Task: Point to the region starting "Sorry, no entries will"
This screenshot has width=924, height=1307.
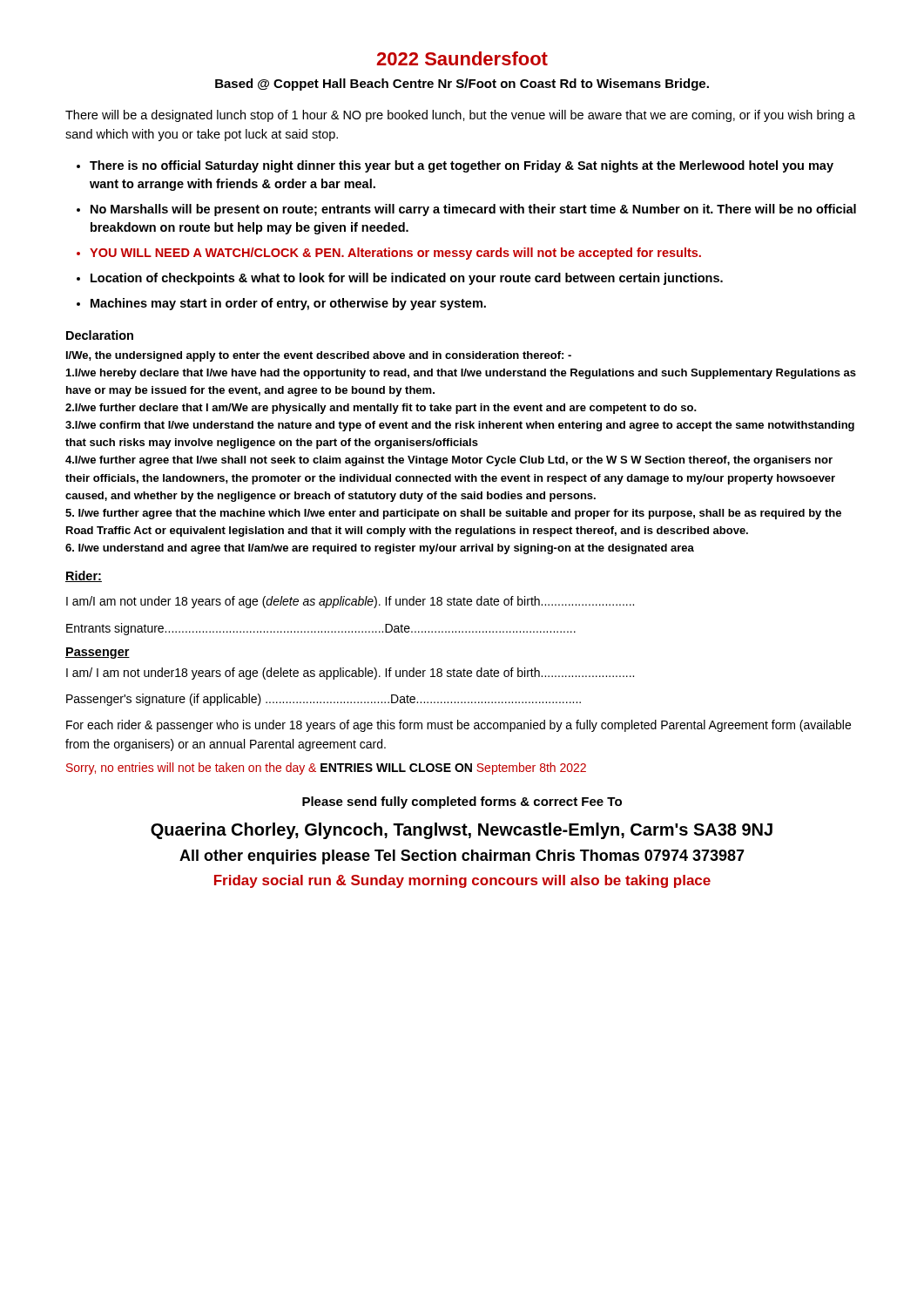Action: [326, 768]
